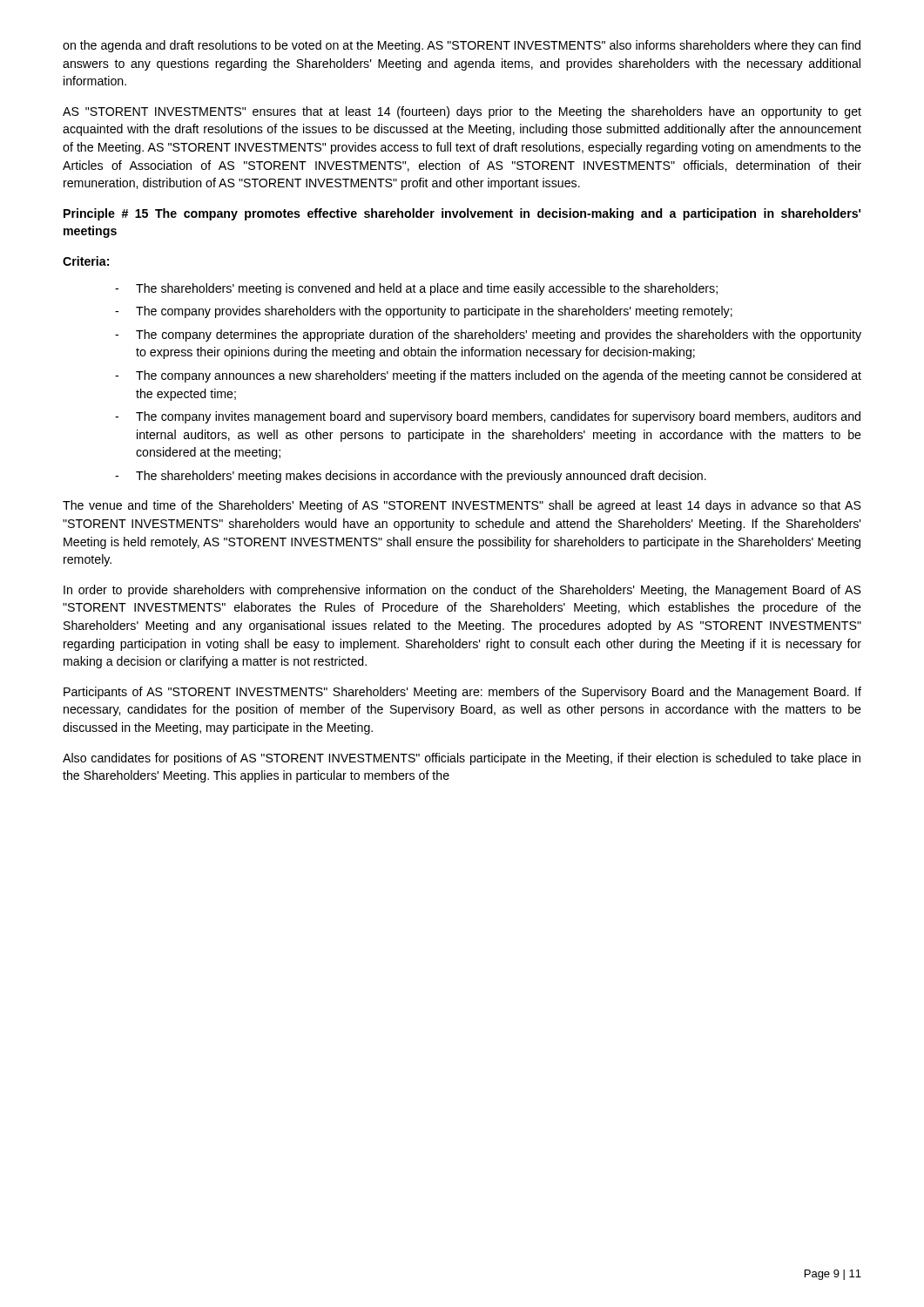The width and height of the screenshot is (924, 1307).
Task: Find the block on this page that starts "- The company invites management board and"
Action: pyautogui.click(x=488, y=435)
